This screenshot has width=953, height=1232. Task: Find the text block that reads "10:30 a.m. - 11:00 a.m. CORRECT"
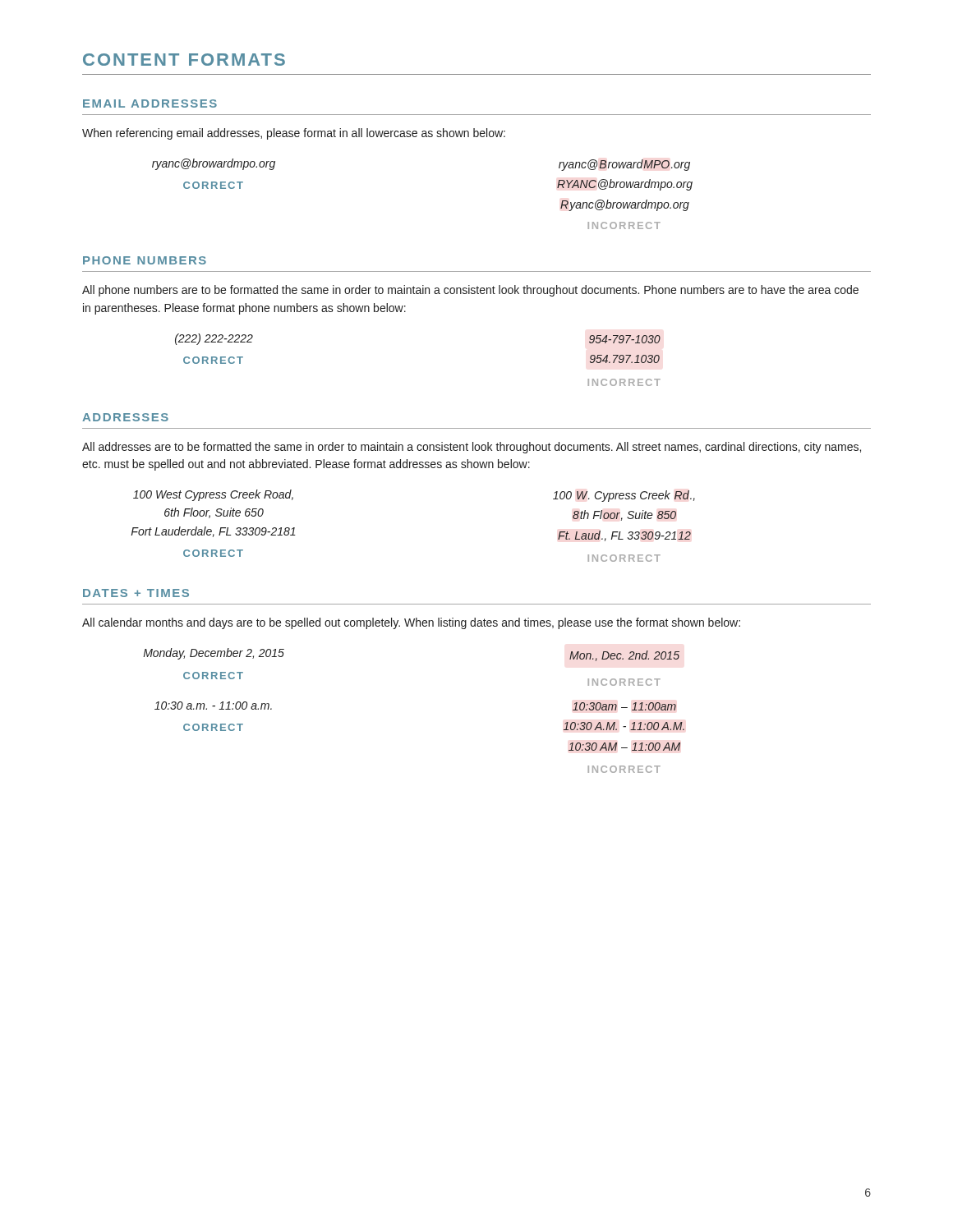(x=222, y=706)
